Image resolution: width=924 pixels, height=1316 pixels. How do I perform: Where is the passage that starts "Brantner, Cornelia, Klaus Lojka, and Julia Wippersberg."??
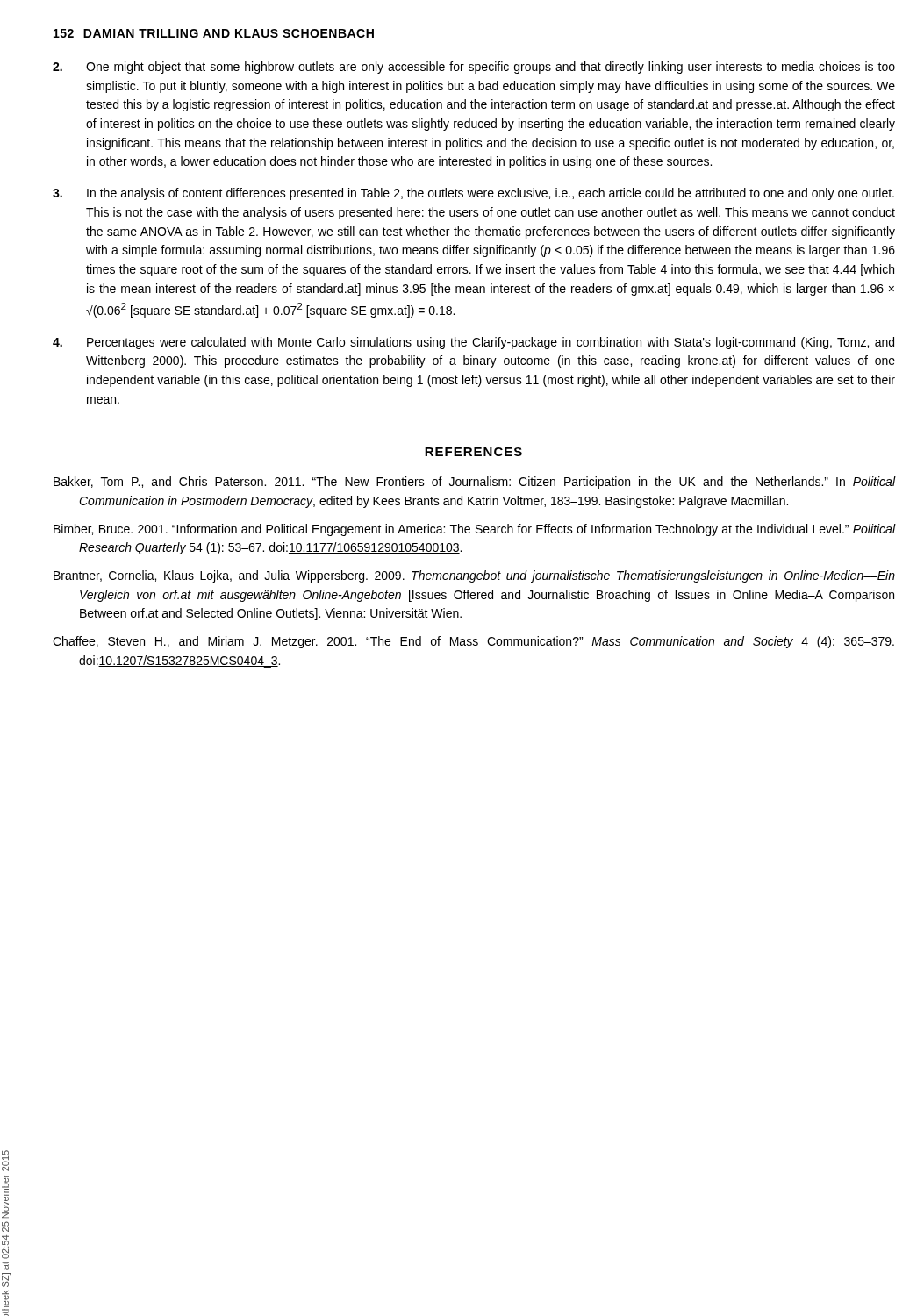pos(474,595)
